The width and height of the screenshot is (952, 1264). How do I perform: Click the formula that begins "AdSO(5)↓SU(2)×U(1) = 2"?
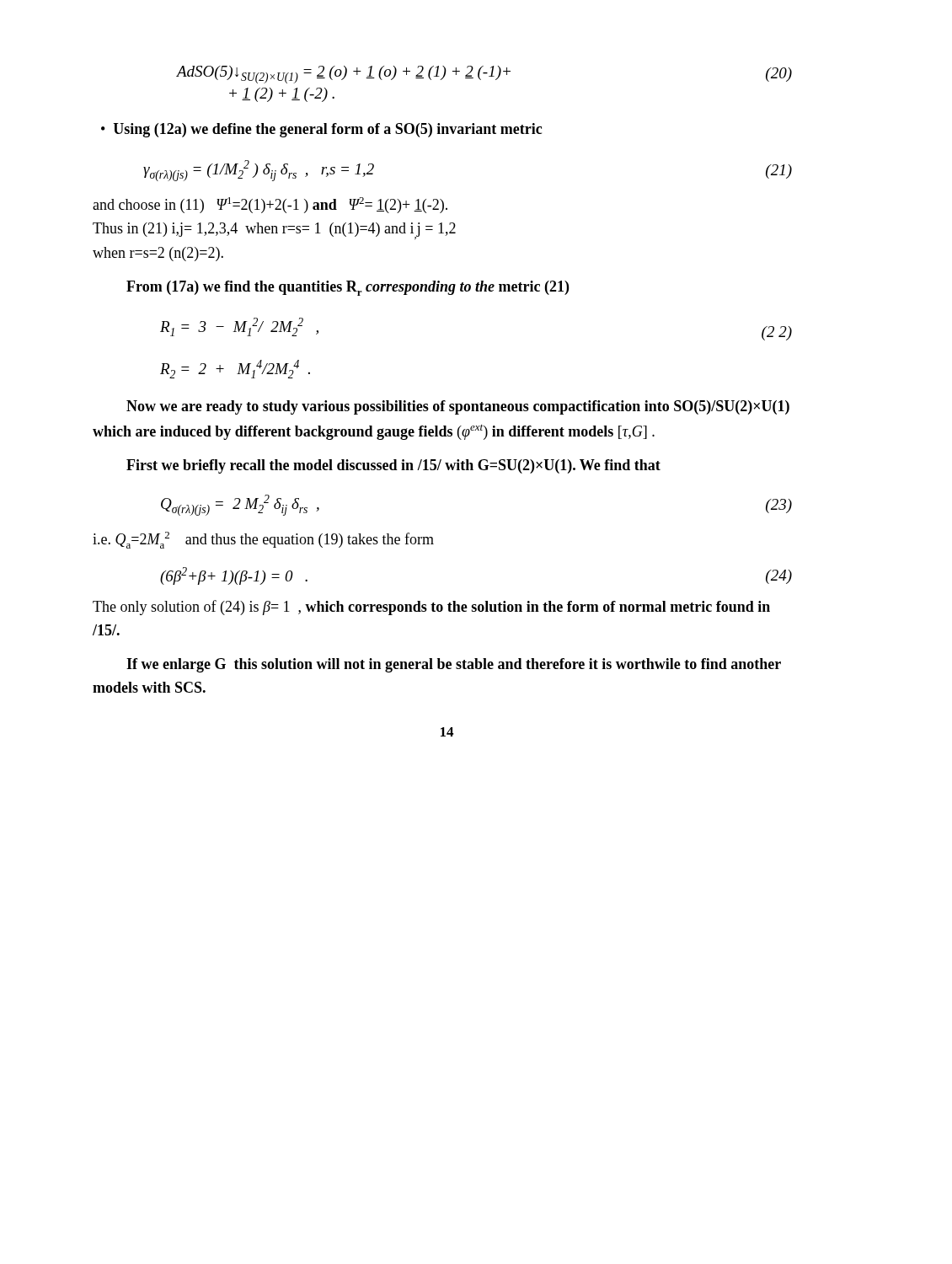pyautogui.click(x=489, y=82)
